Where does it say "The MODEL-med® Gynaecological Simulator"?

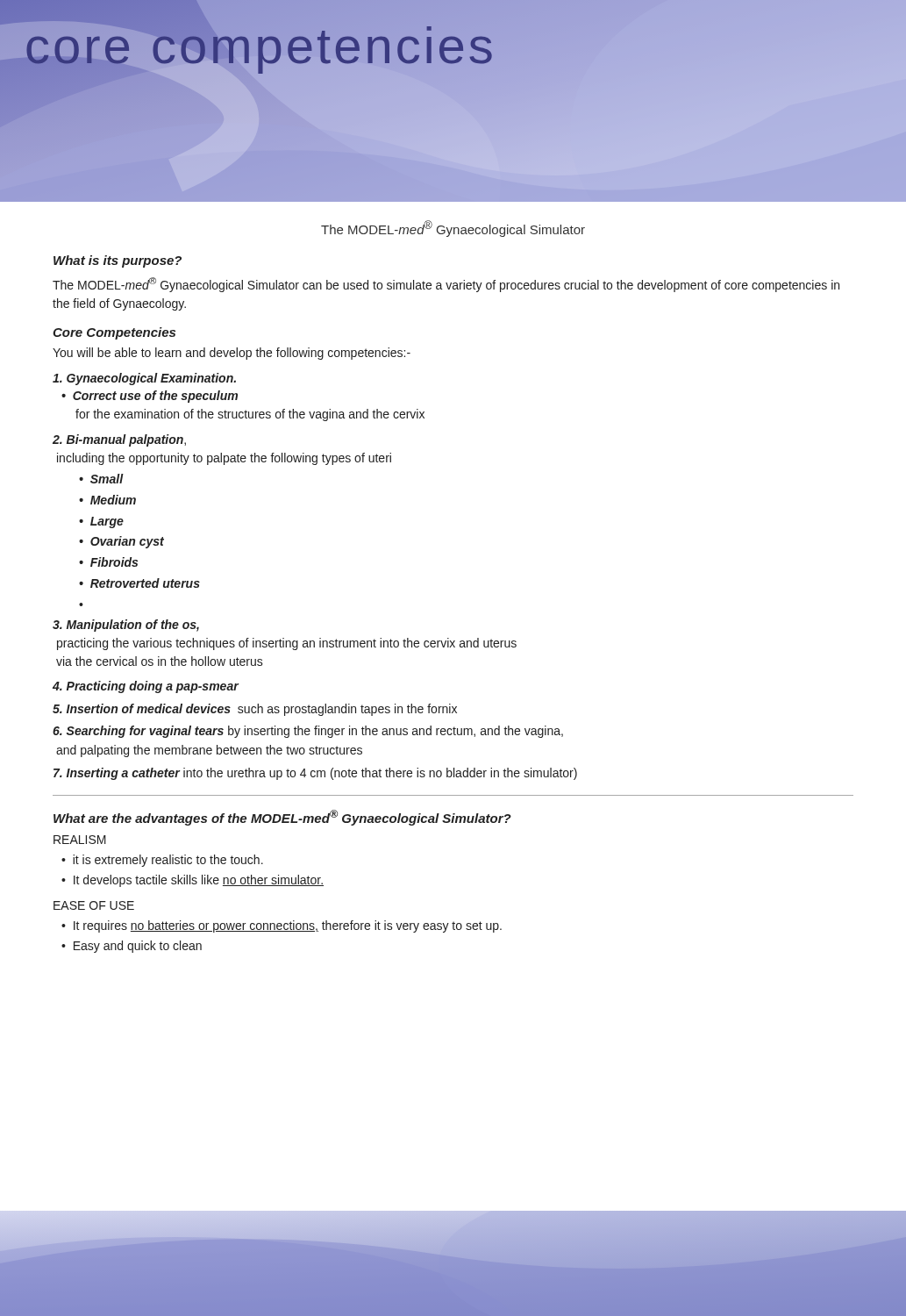453,228
